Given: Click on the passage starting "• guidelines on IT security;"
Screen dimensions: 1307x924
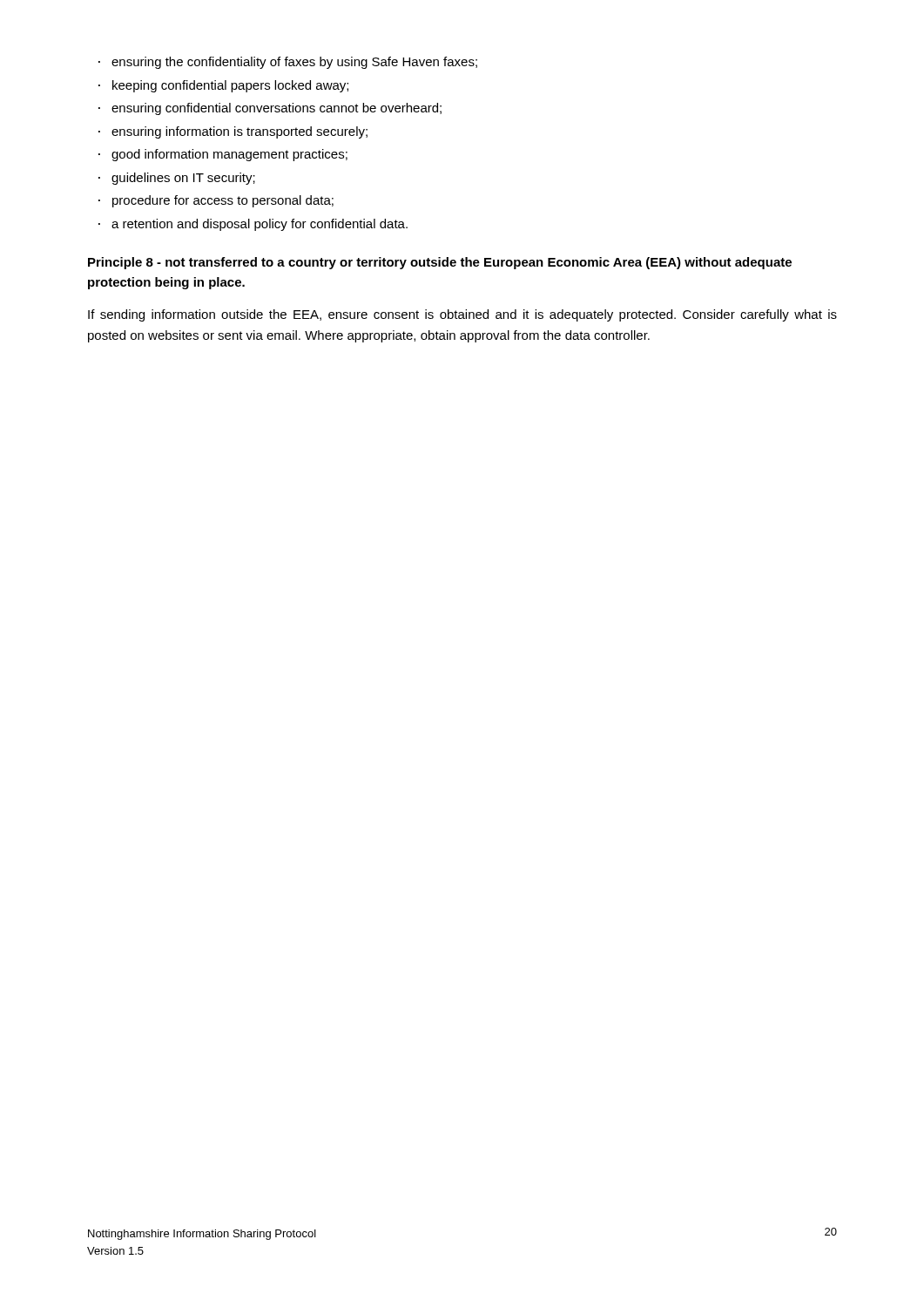Looking at the screenshot, I should [177, 179].
